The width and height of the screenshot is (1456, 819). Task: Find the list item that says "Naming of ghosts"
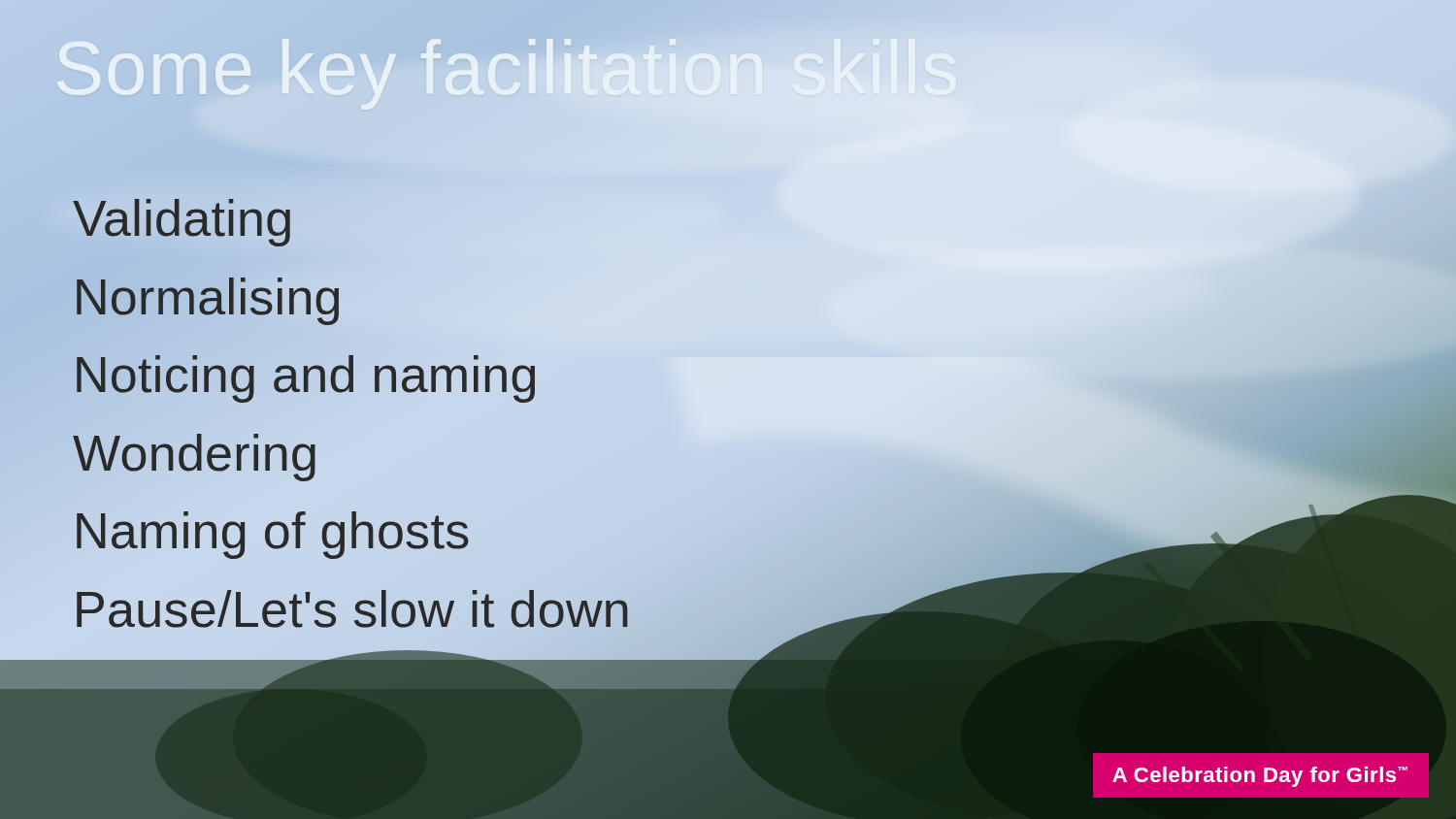pyautogui.click(x=352, y=531)
